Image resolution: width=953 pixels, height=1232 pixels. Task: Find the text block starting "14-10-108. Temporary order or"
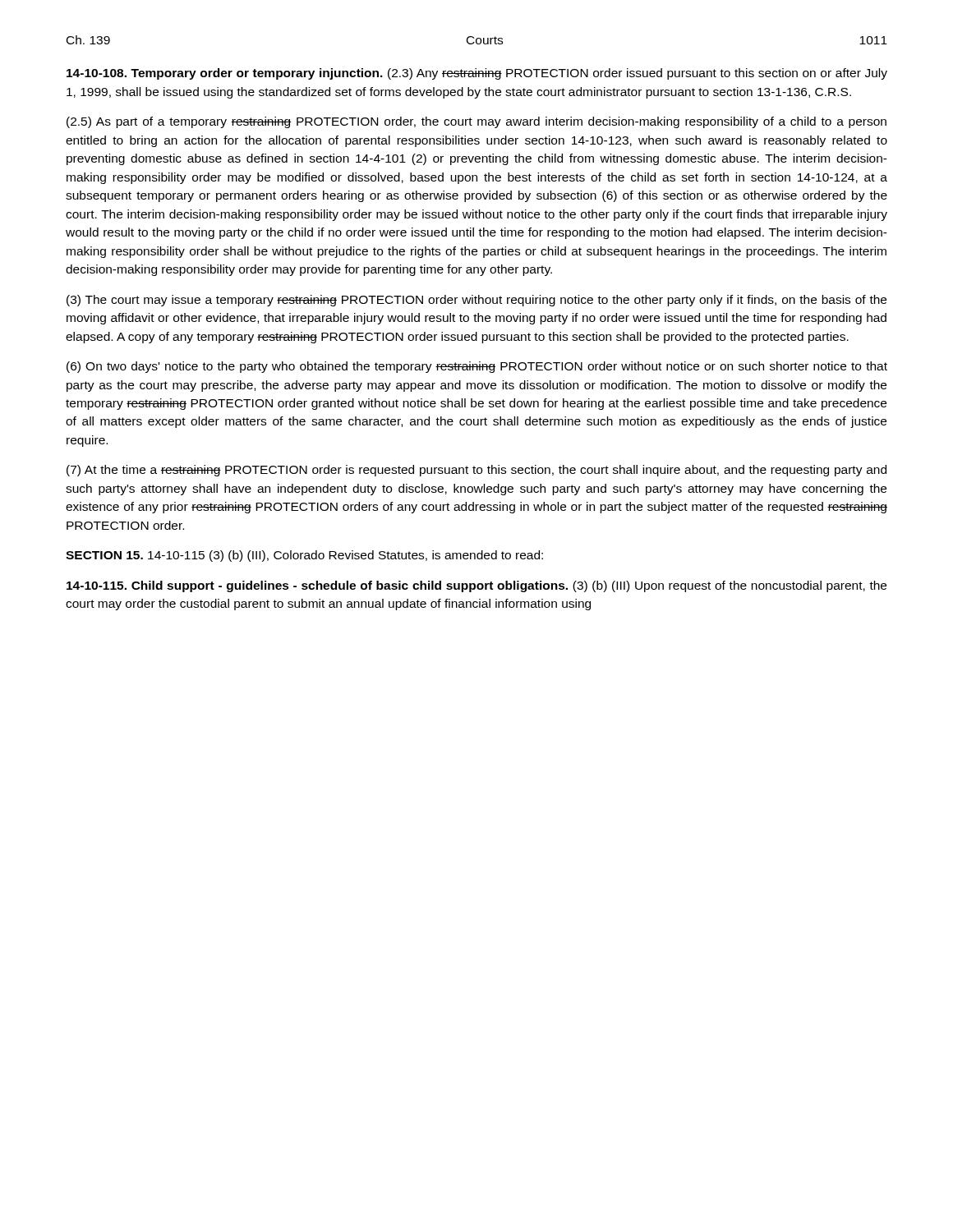pyautogui.click(x=476, y=82)
